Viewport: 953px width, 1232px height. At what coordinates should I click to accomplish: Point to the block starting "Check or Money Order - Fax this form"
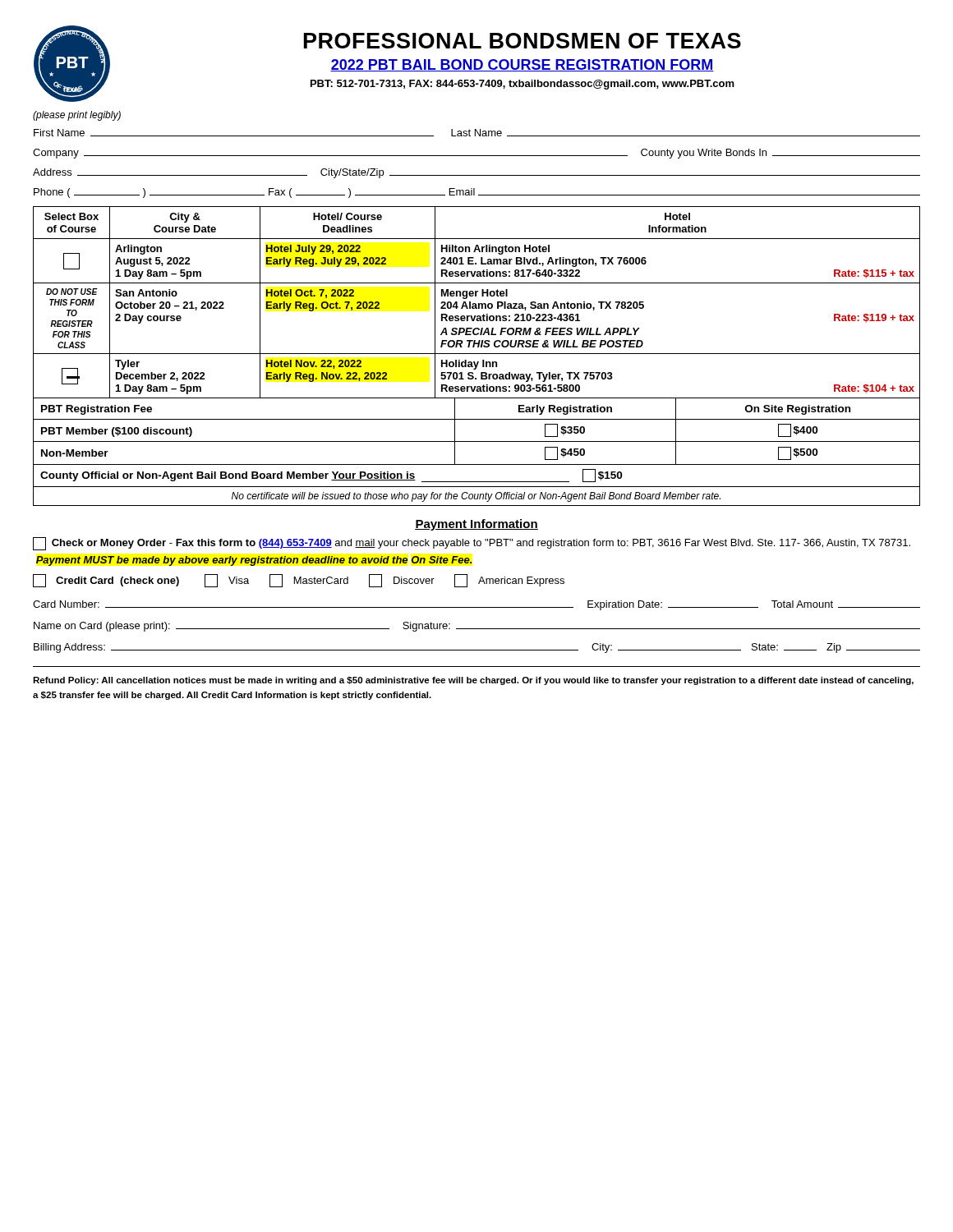pos(472,551)
